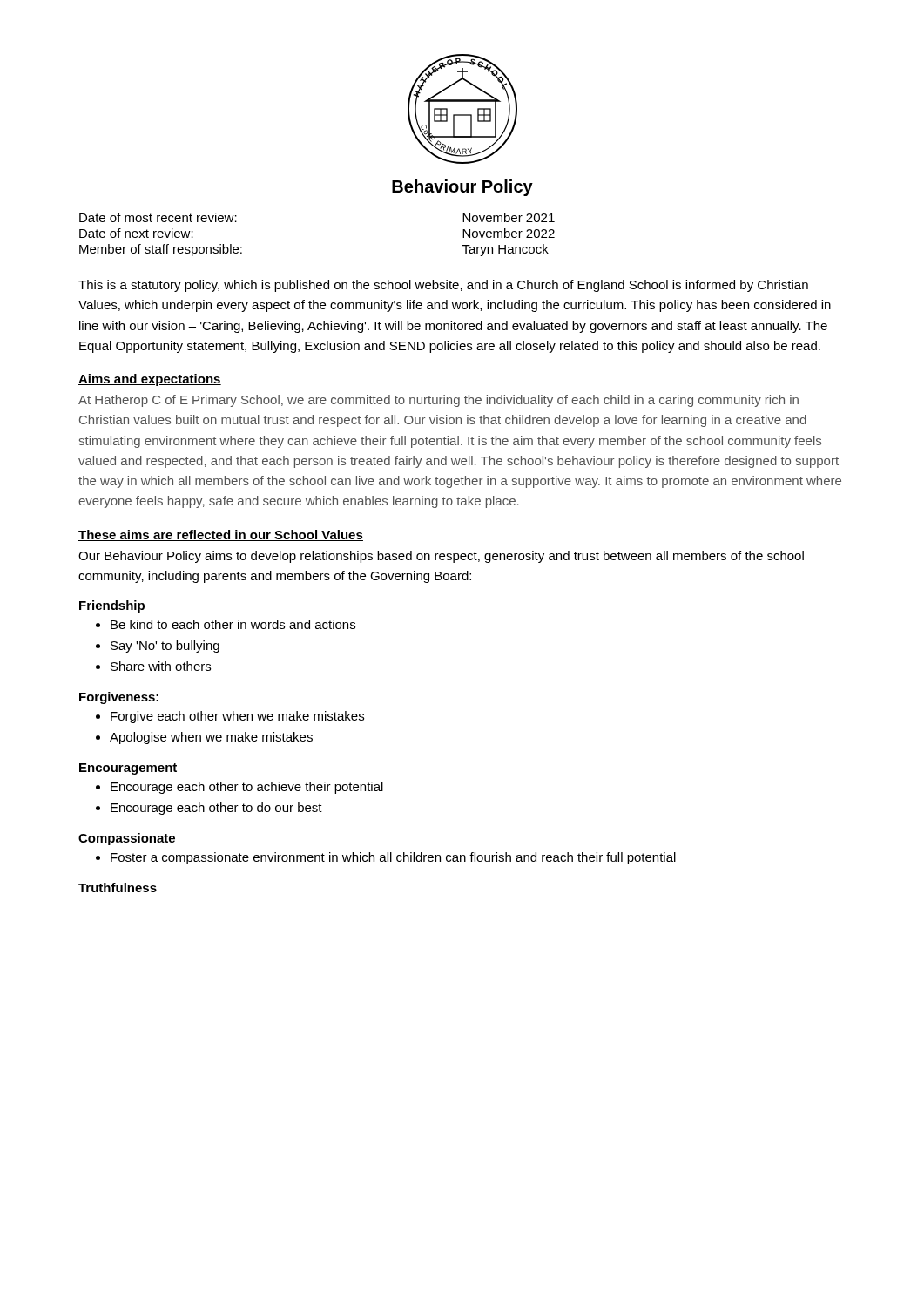
Task: Select the list item that reads "Encourage each other to do our"
Action: click(x=216, y=807)
